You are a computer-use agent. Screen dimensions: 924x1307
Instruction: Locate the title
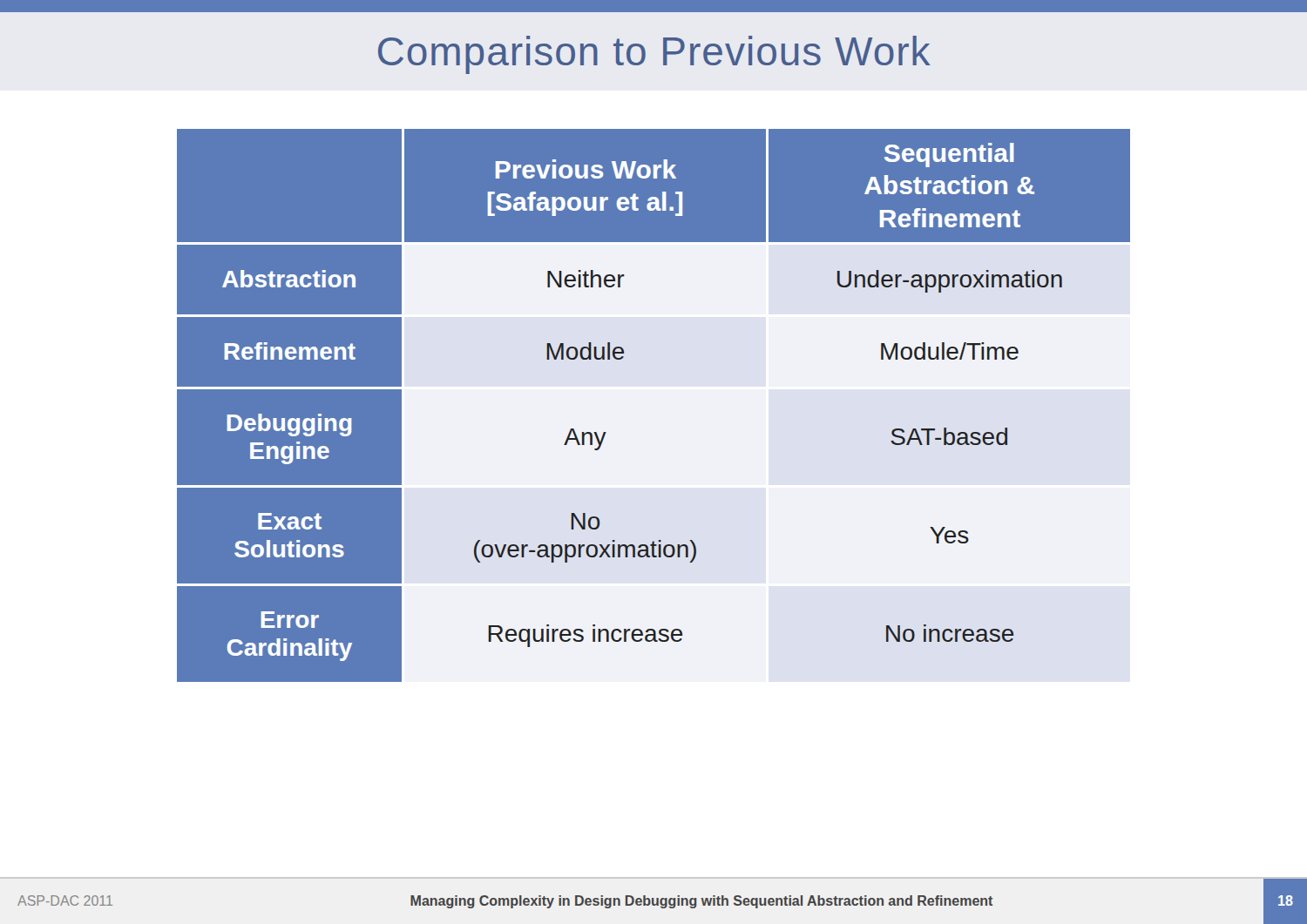point(654,51)
